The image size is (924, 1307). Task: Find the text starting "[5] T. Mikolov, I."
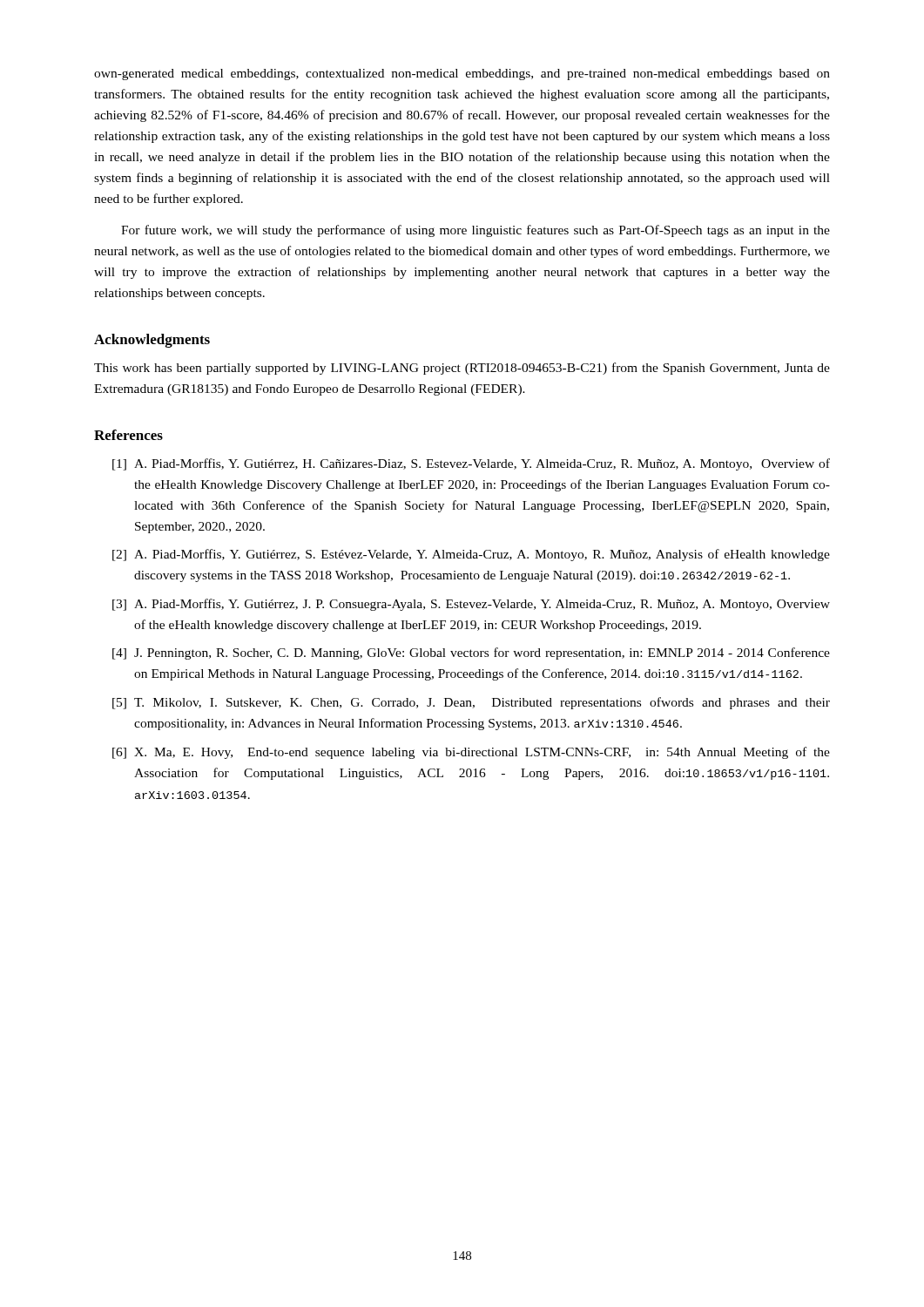click(x=462, y=713)
